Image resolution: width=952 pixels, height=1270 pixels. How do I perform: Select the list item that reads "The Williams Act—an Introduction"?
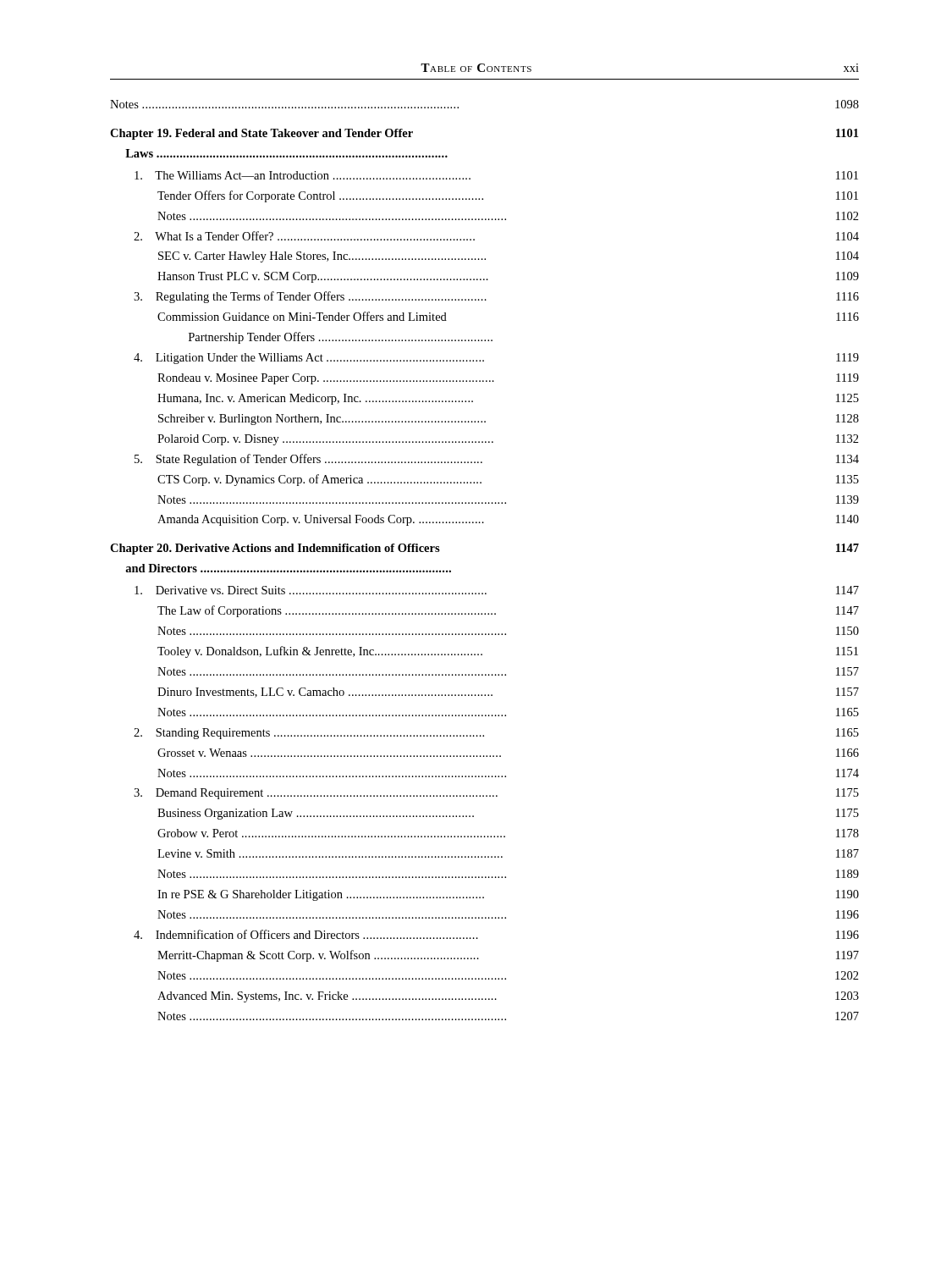coord(248,177)
